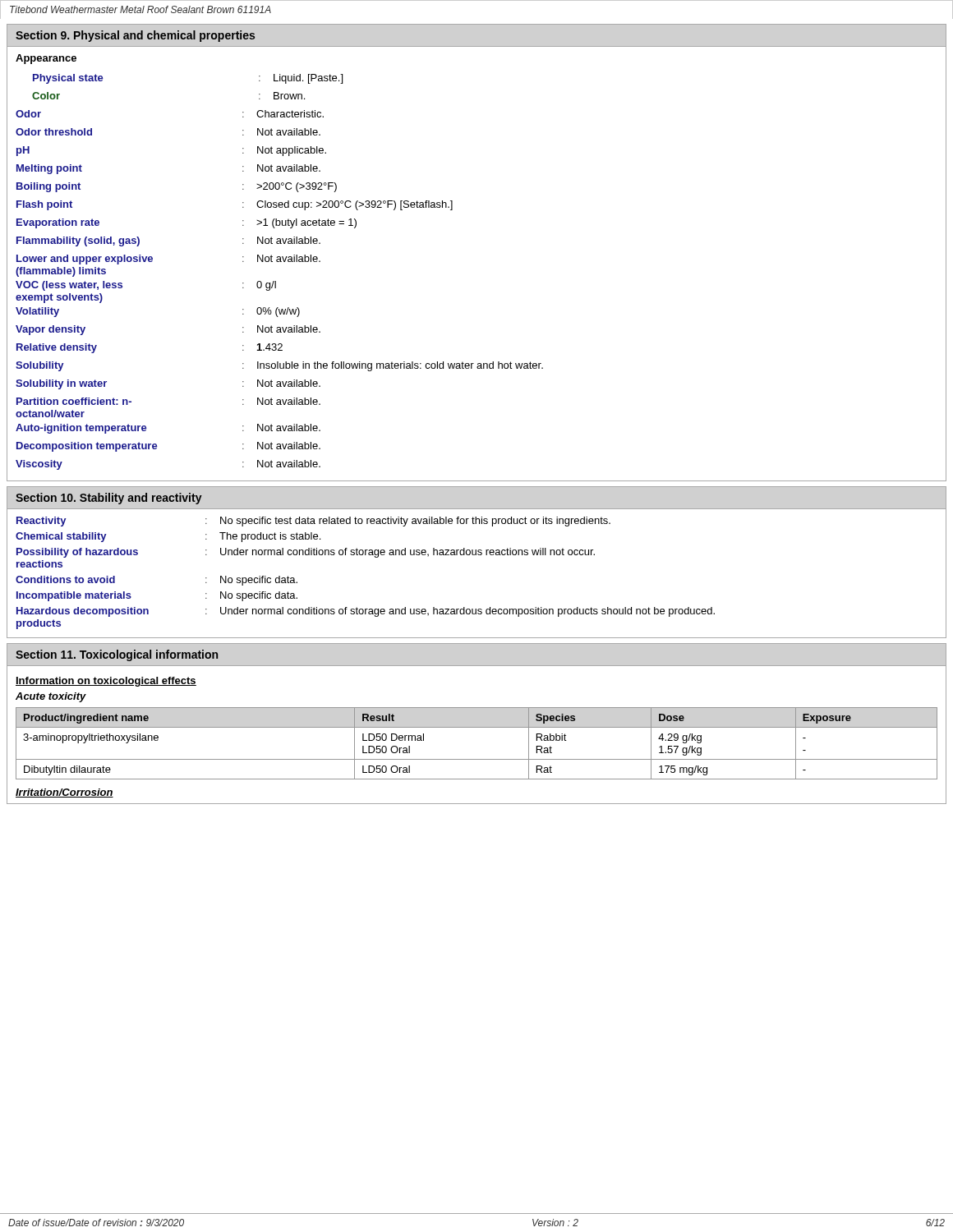Locate the passage starting "Melting point : Not available."

51,169
